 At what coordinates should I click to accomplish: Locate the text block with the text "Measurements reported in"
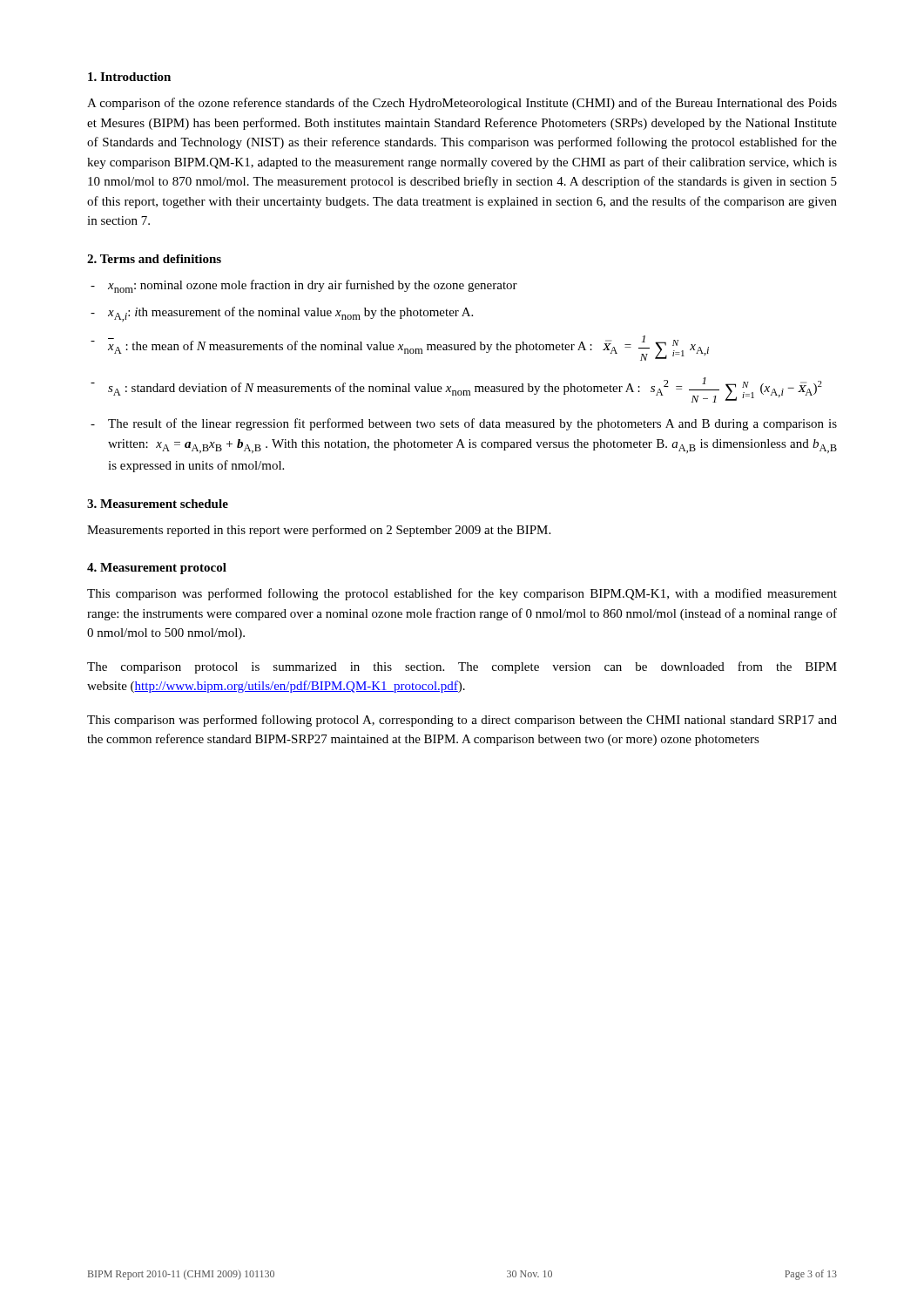pos(319,530)
